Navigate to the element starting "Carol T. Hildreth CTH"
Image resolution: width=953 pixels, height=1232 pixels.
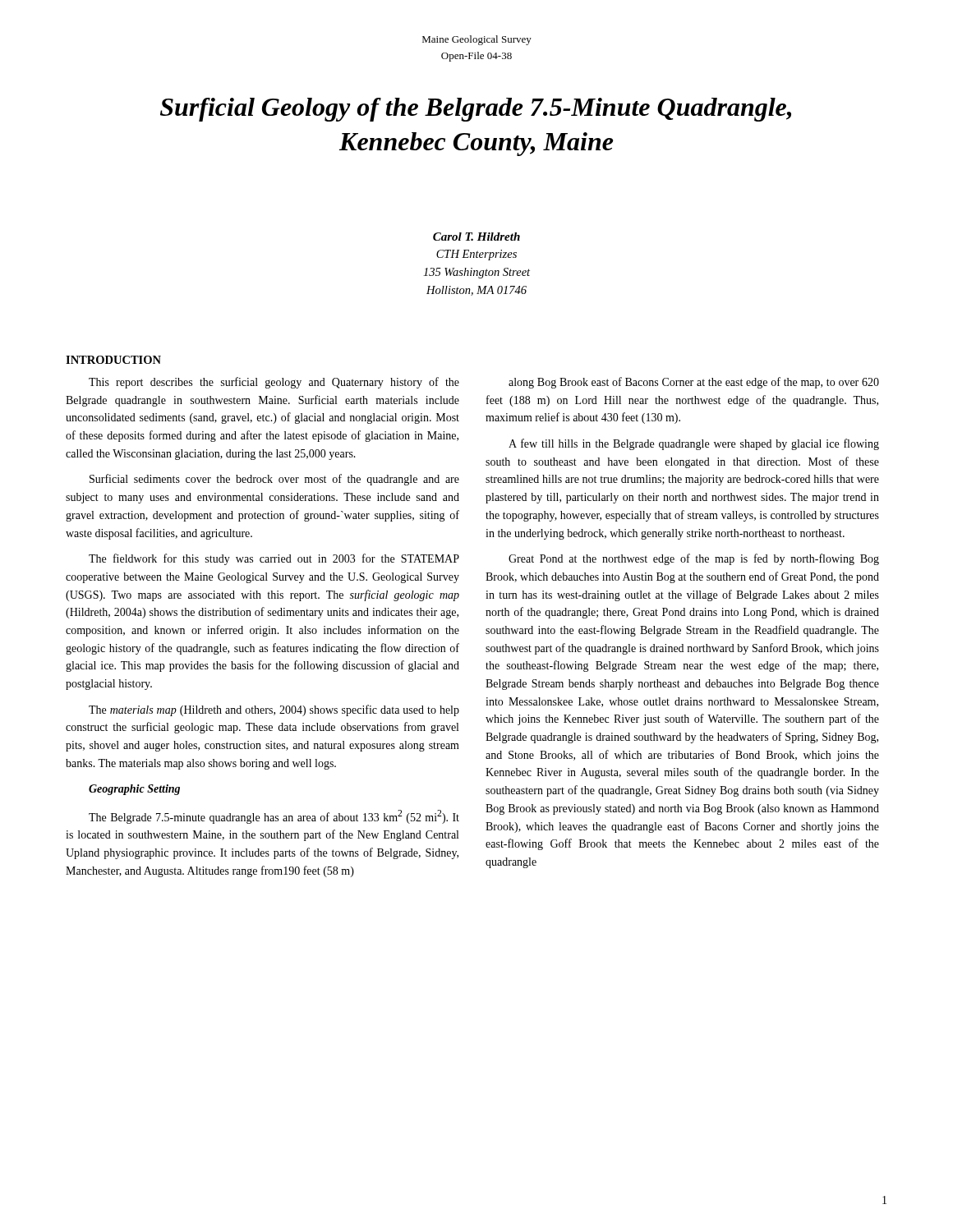coord(476,265)
